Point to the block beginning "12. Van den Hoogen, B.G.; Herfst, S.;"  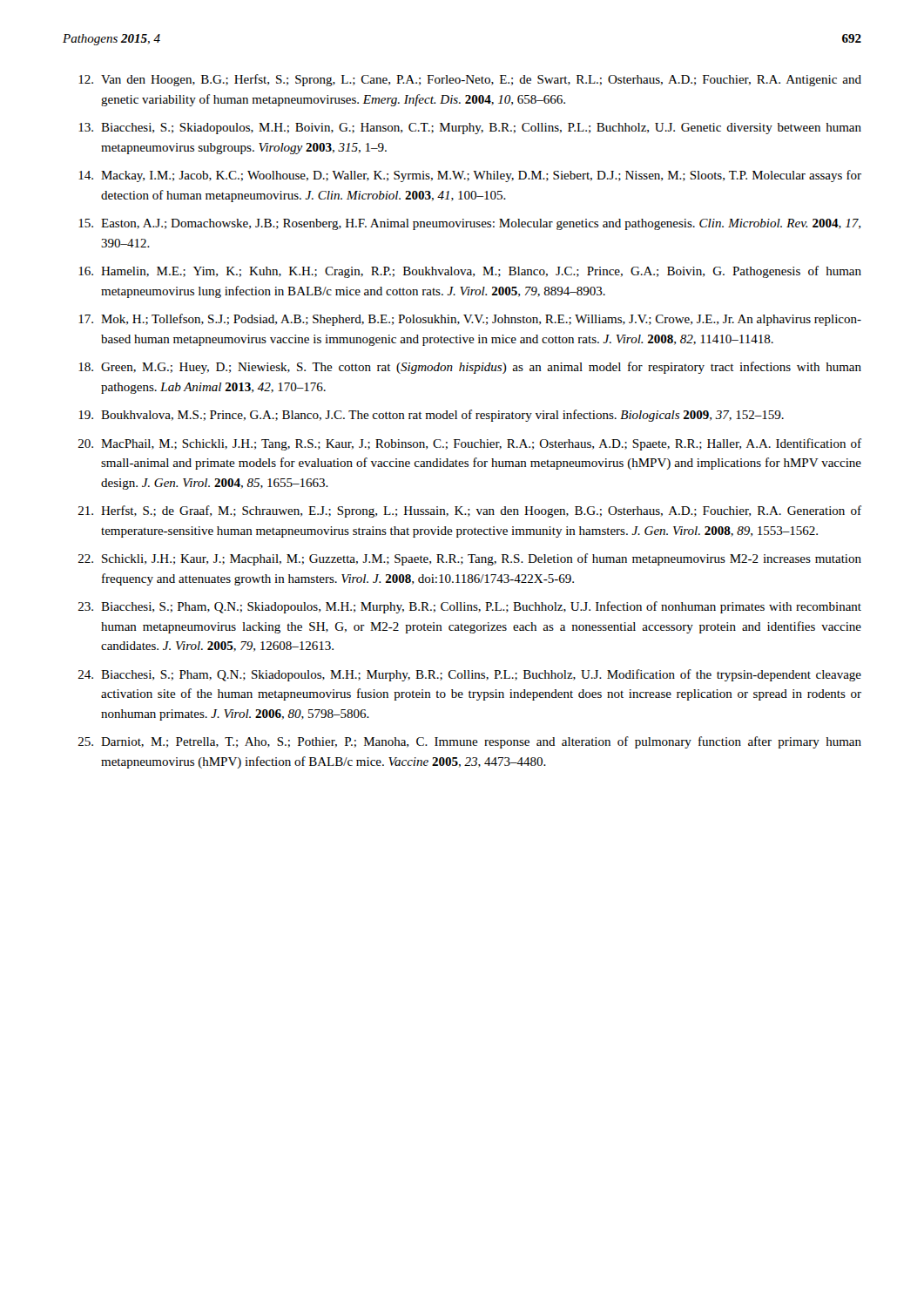click(462, 89)
